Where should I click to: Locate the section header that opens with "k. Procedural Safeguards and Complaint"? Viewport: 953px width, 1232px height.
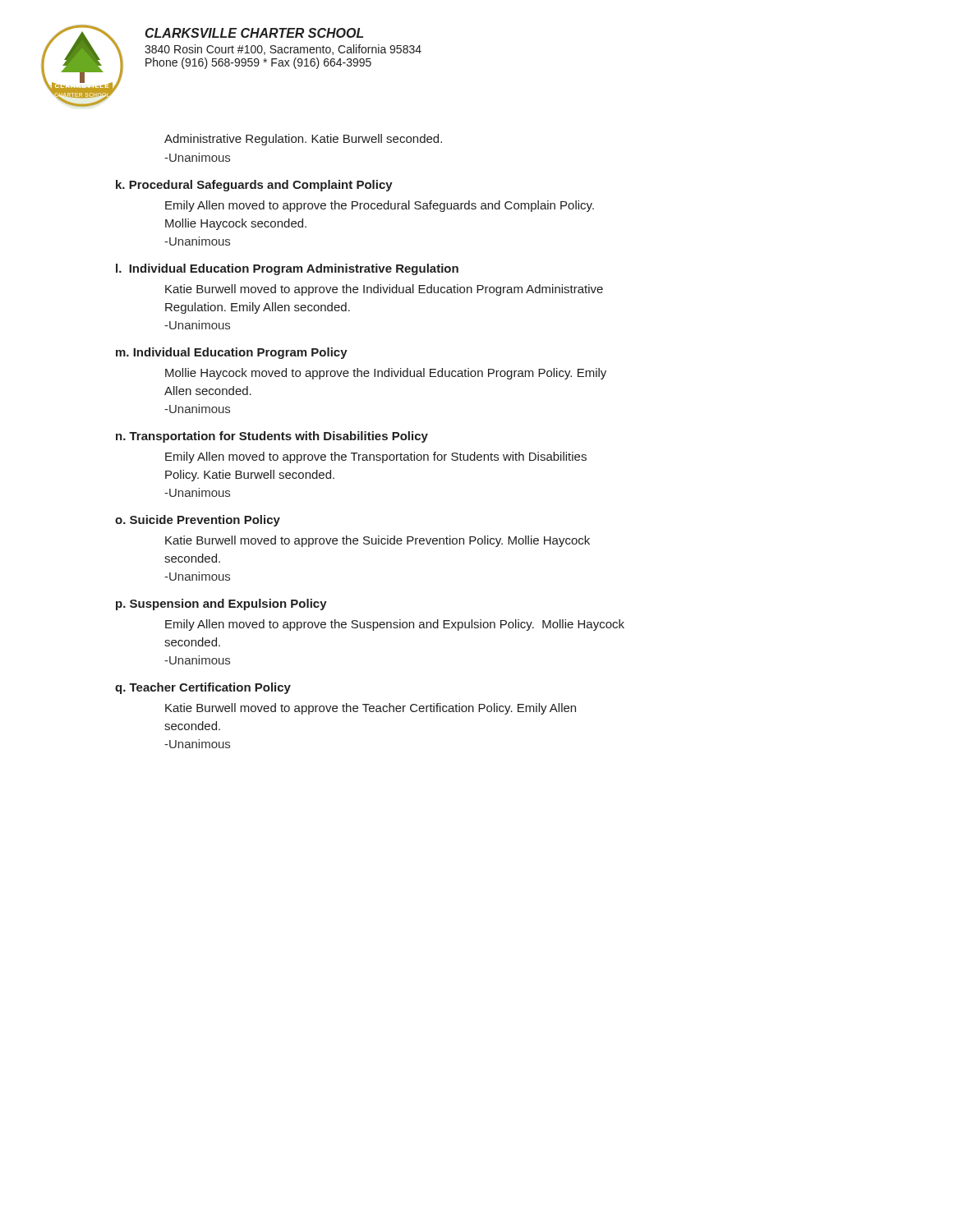coord(254,184)
